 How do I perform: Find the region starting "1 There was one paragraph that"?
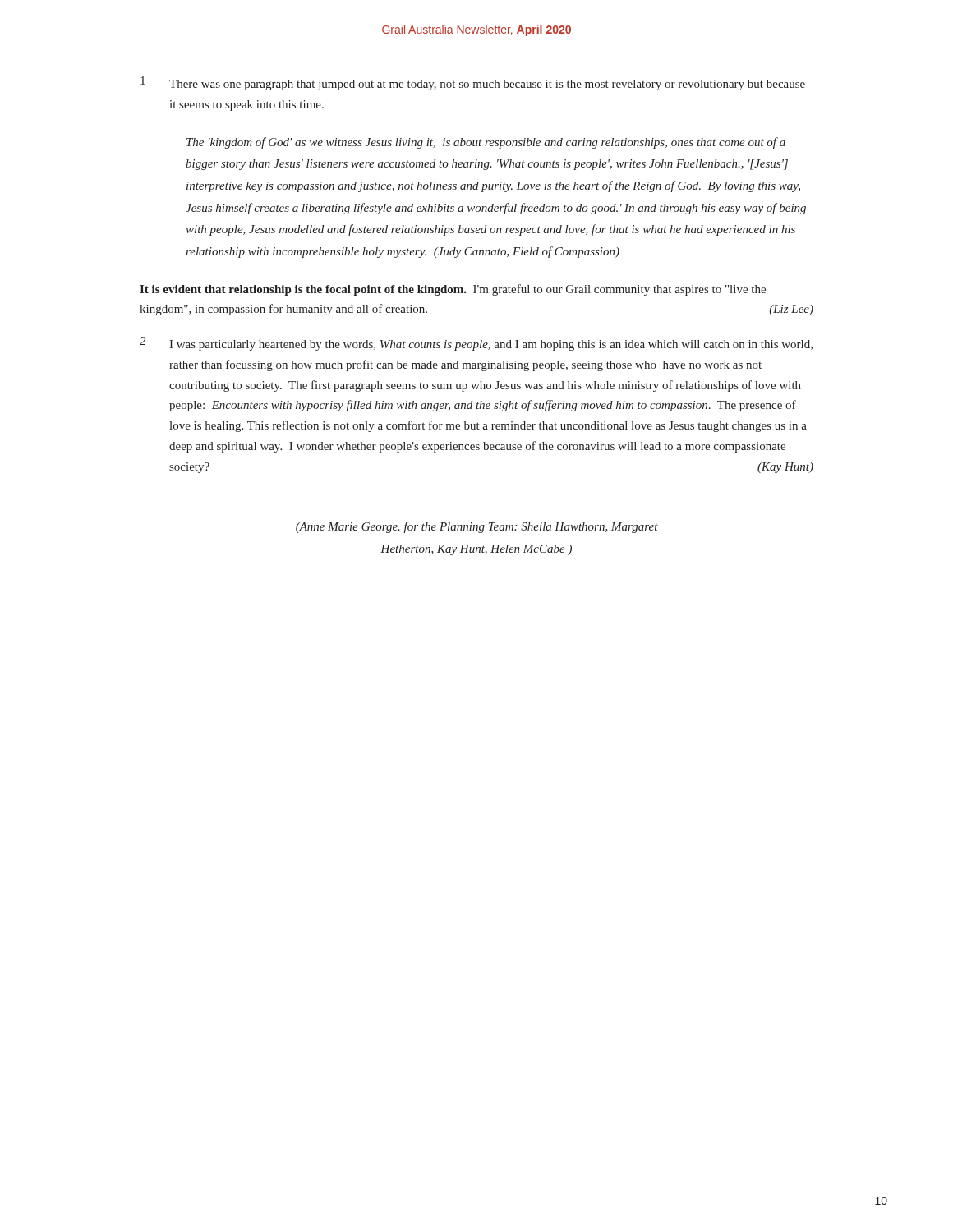coord(476,94)
